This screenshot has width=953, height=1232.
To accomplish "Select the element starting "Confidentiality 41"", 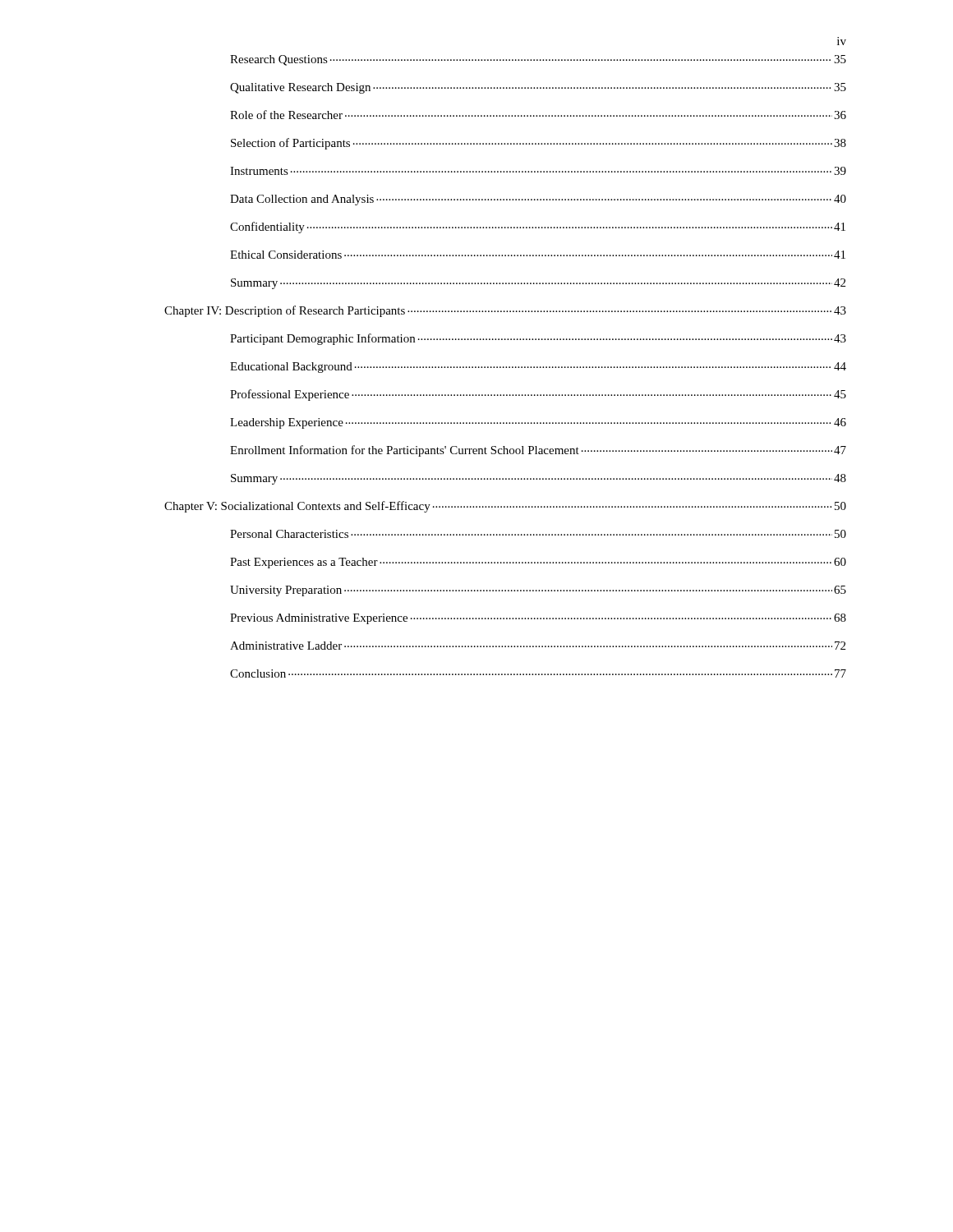I will 538,227.
